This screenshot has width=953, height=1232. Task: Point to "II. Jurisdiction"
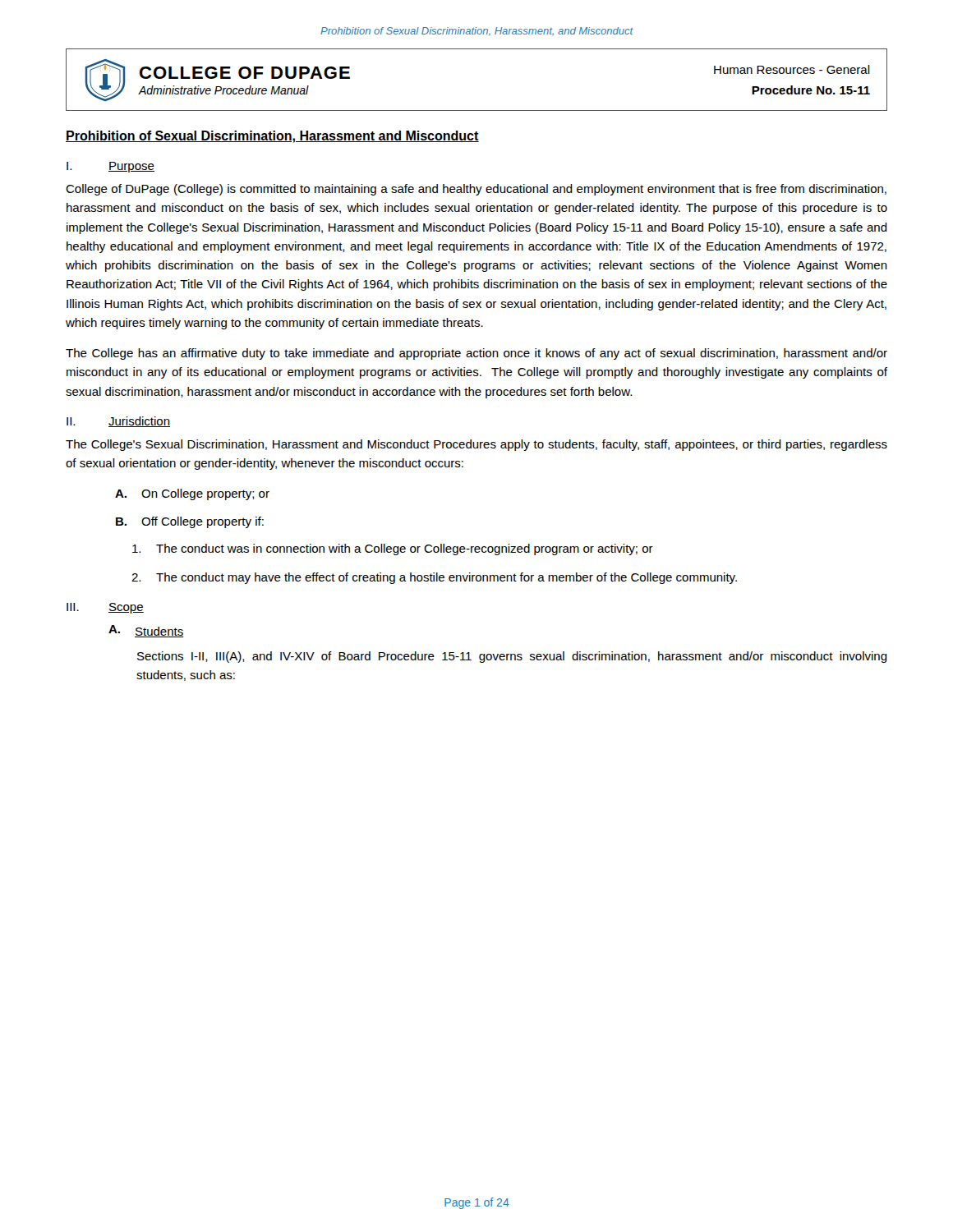pos(118,421)
